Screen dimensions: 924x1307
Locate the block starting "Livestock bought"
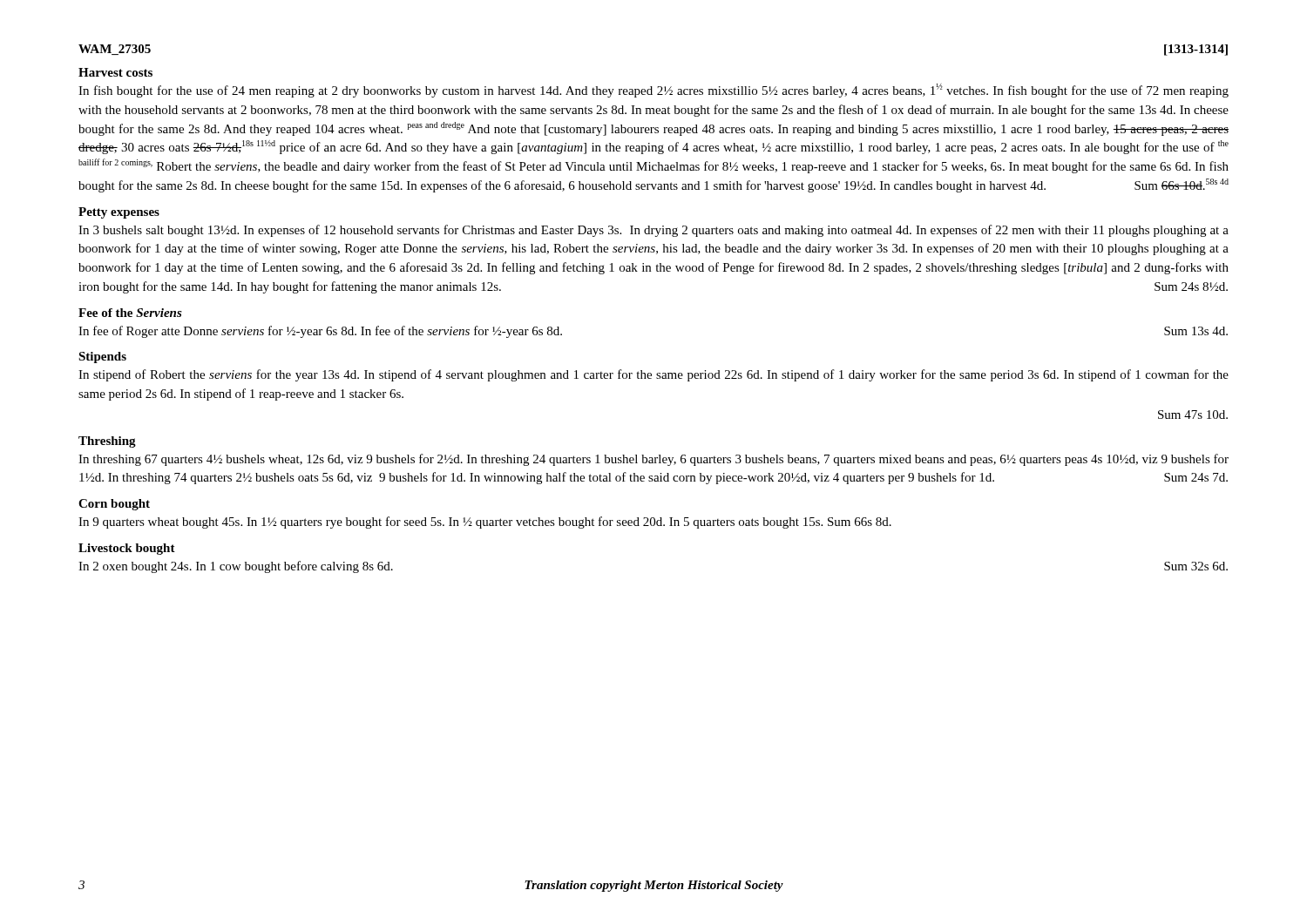(x=127, y=548)
